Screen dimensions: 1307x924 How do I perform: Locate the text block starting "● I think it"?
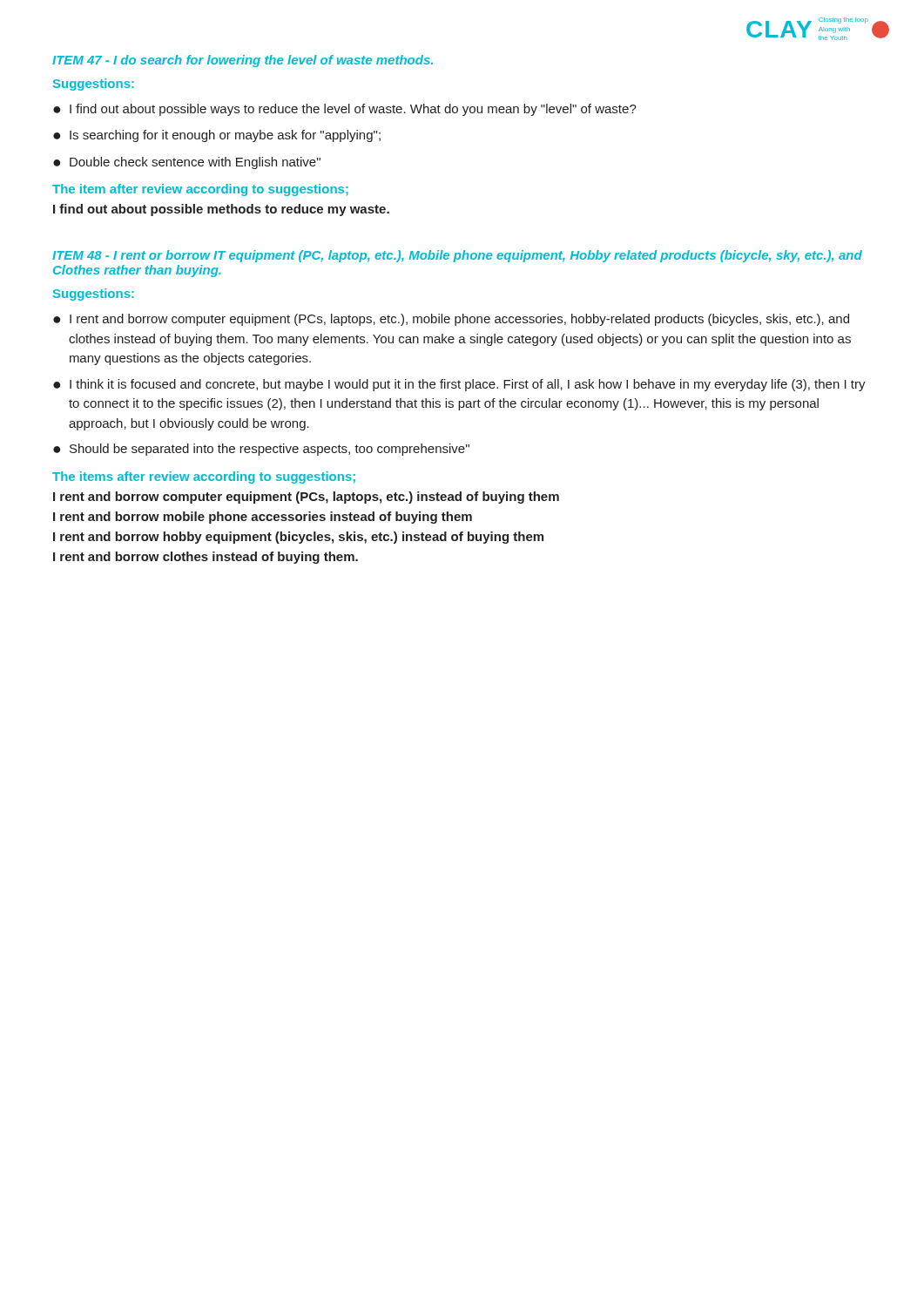coord(462,404)
